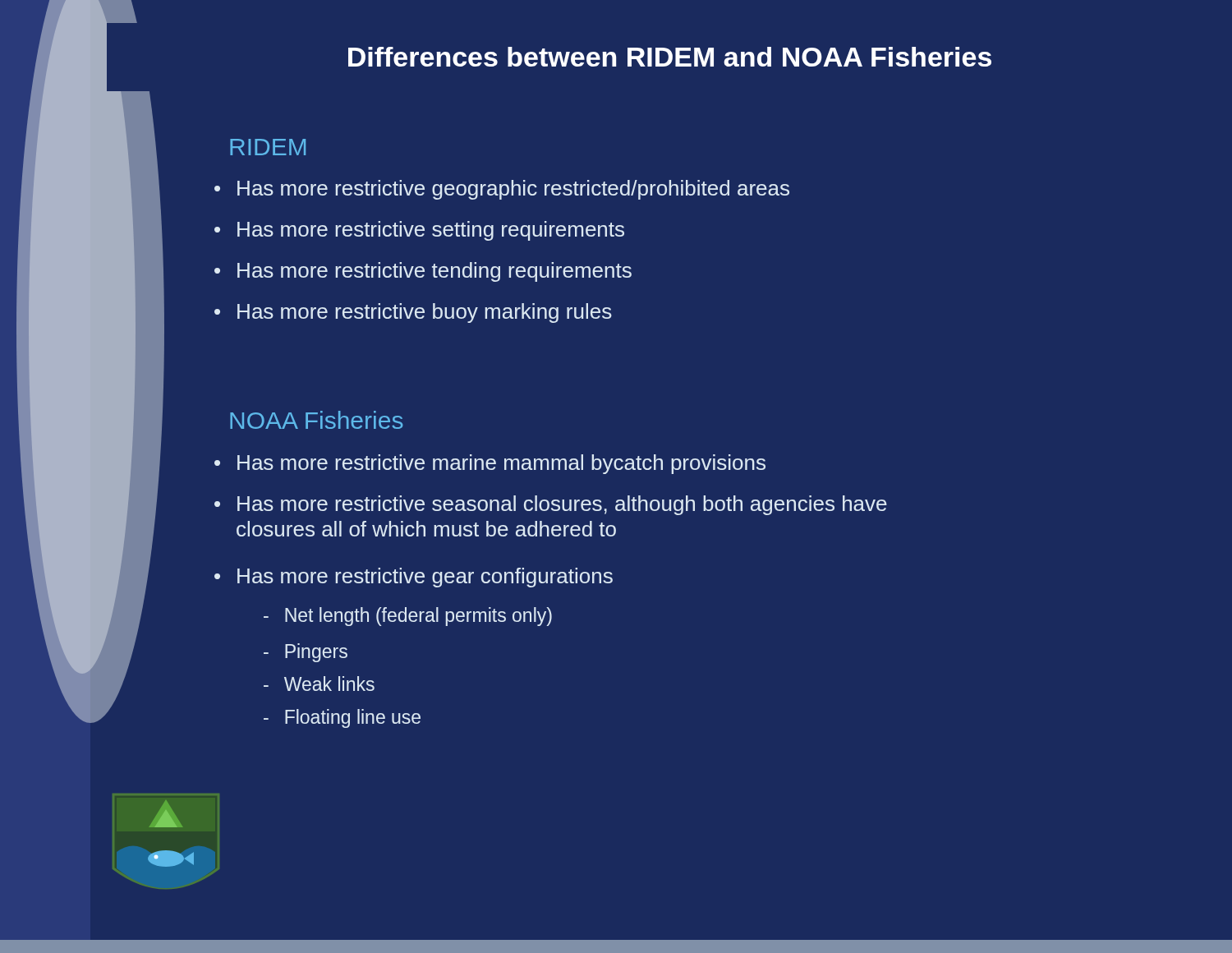Where does it say "NOAA Fisheries"?
This screenshot has height=953, width=1232.
click(316, 420)
